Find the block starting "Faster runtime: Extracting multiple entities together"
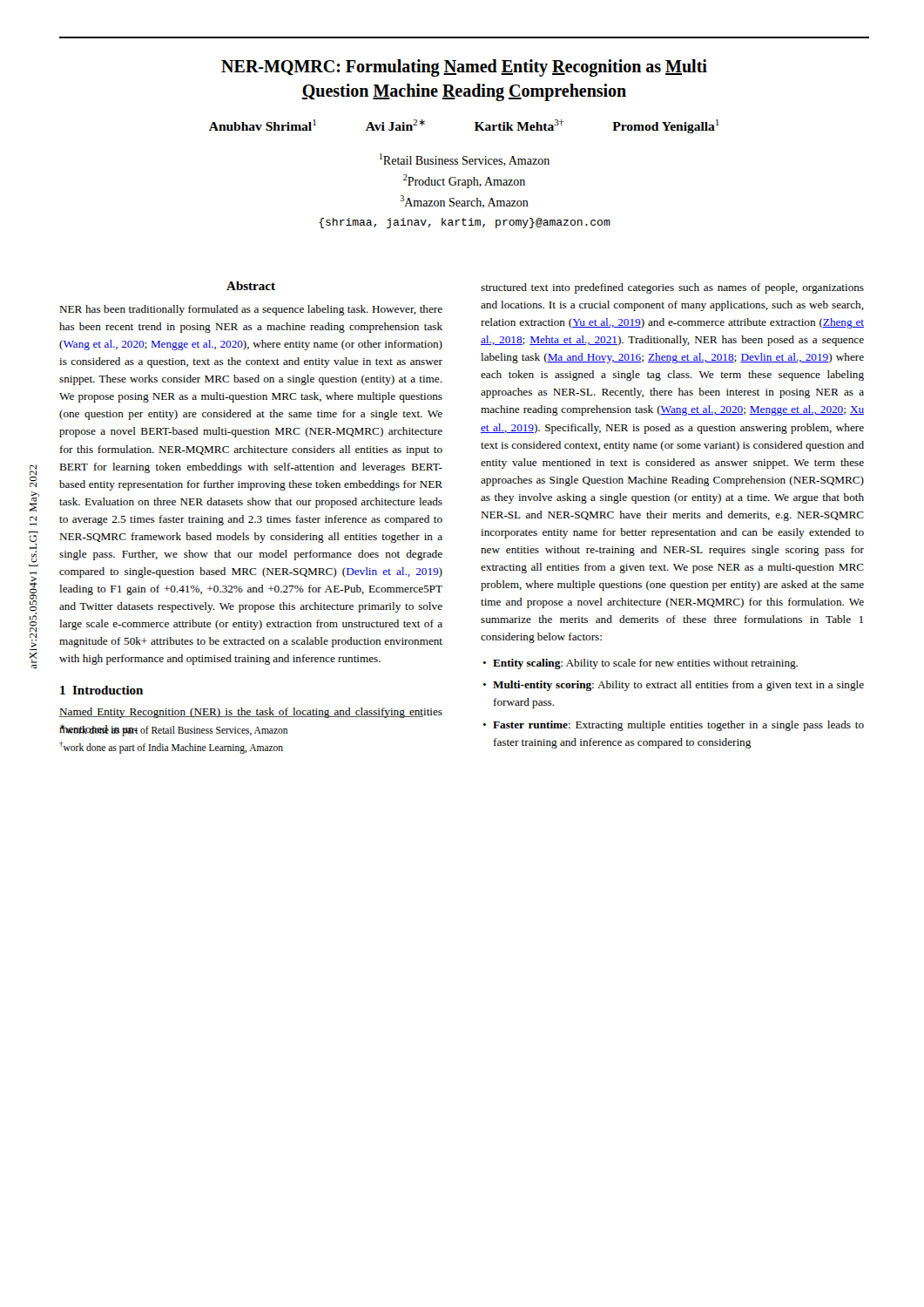 click(x=678, y=733)
